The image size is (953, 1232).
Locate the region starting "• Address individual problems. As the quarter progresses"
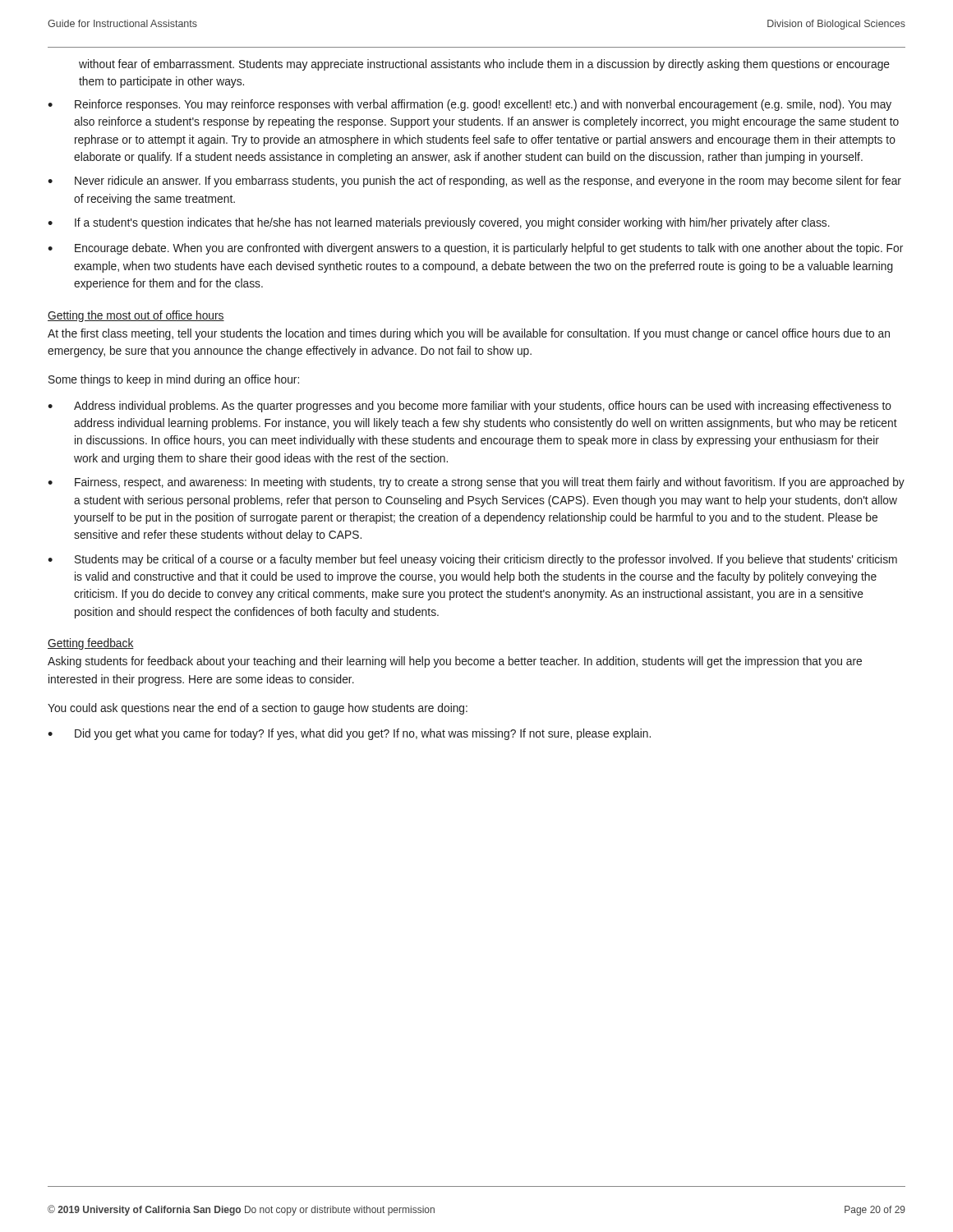click(476, 432)
